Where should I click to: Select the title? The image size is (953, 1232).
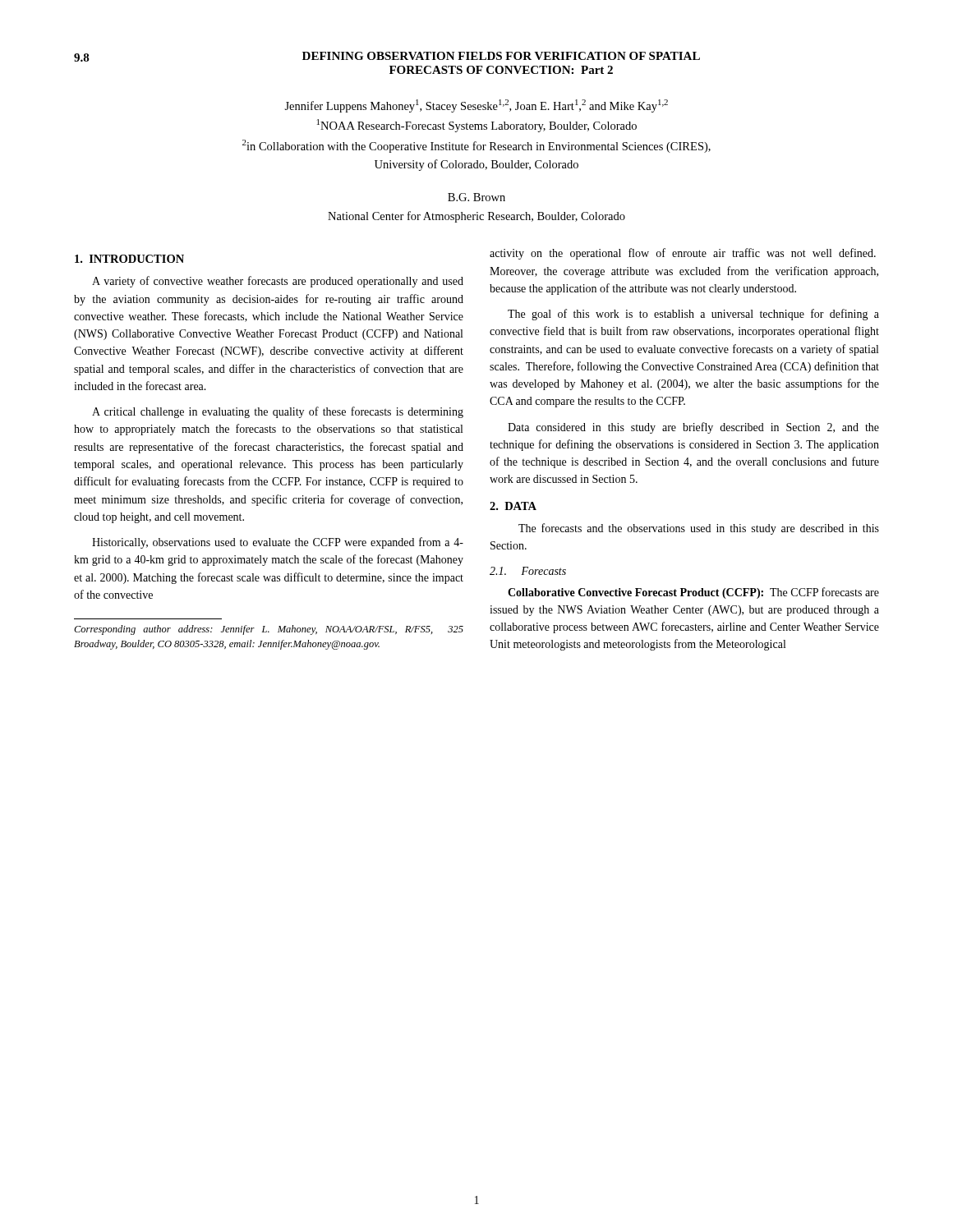click(x=476, y=63)
